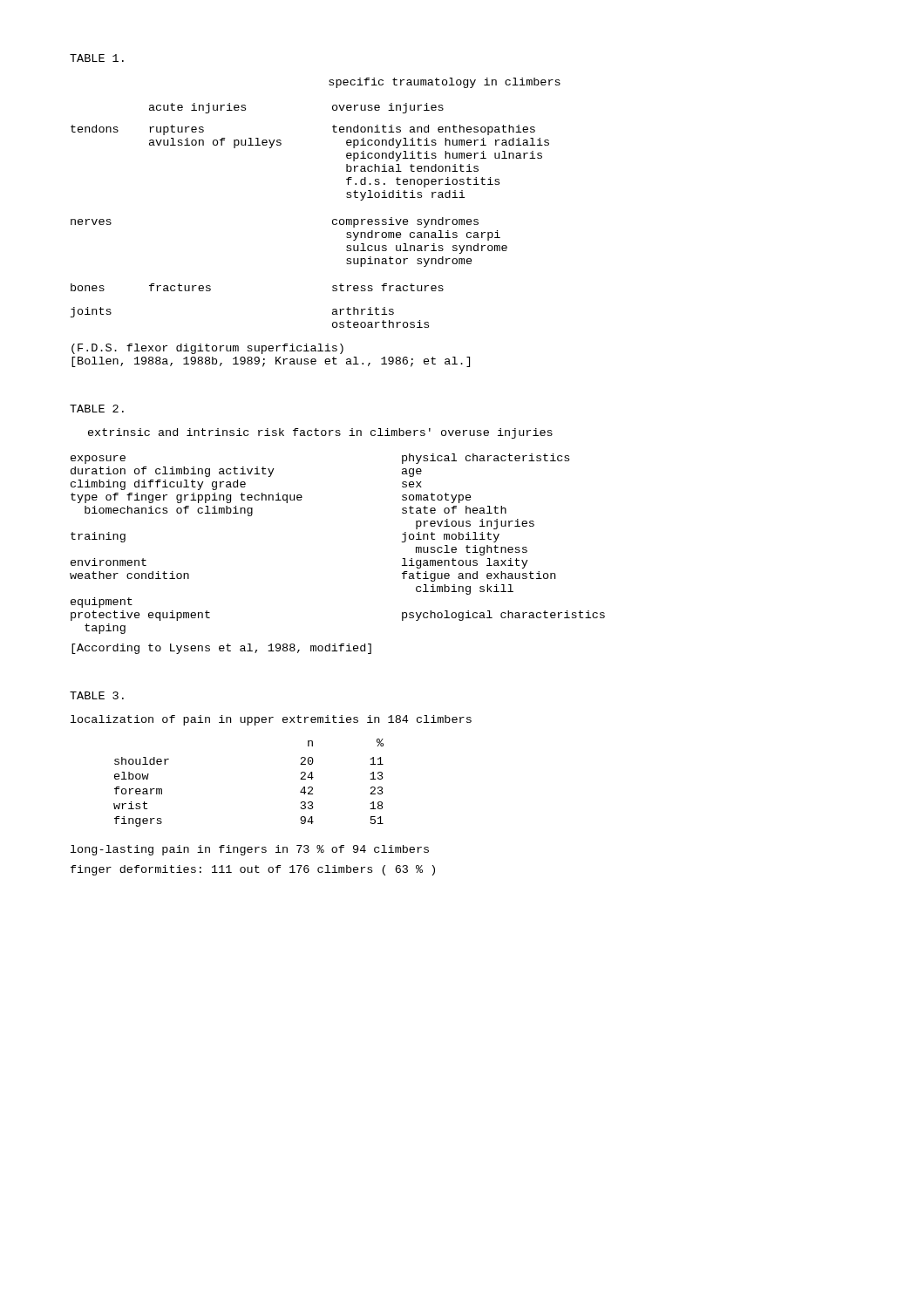Point to the passage starting "long-lasting pain in fingers in 73 % of"
The height and width of the screenshot is (1308, 924).
(x=250, y=850)
